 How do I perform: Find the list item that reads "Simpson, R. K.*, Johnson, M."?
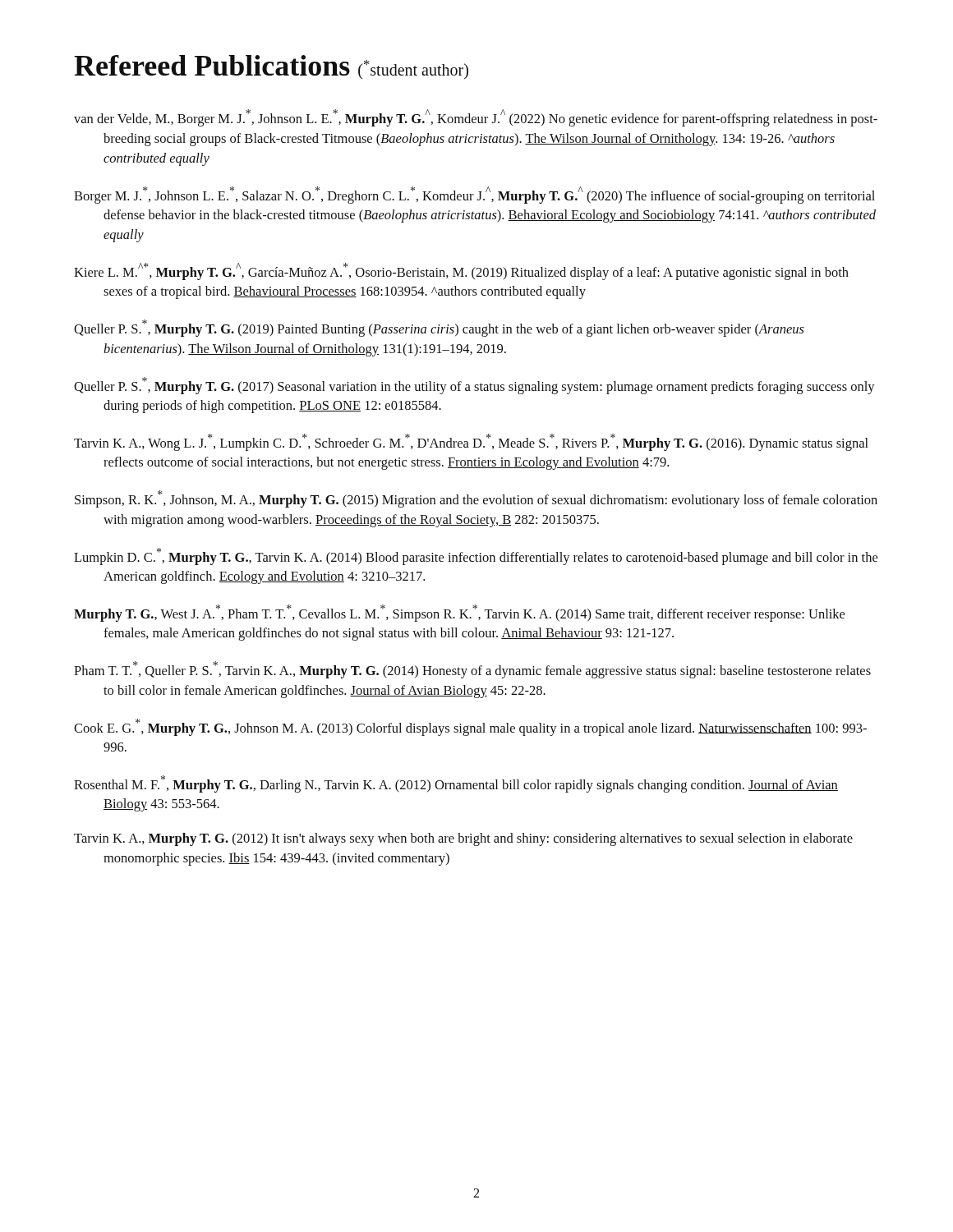tap(476, 508)
